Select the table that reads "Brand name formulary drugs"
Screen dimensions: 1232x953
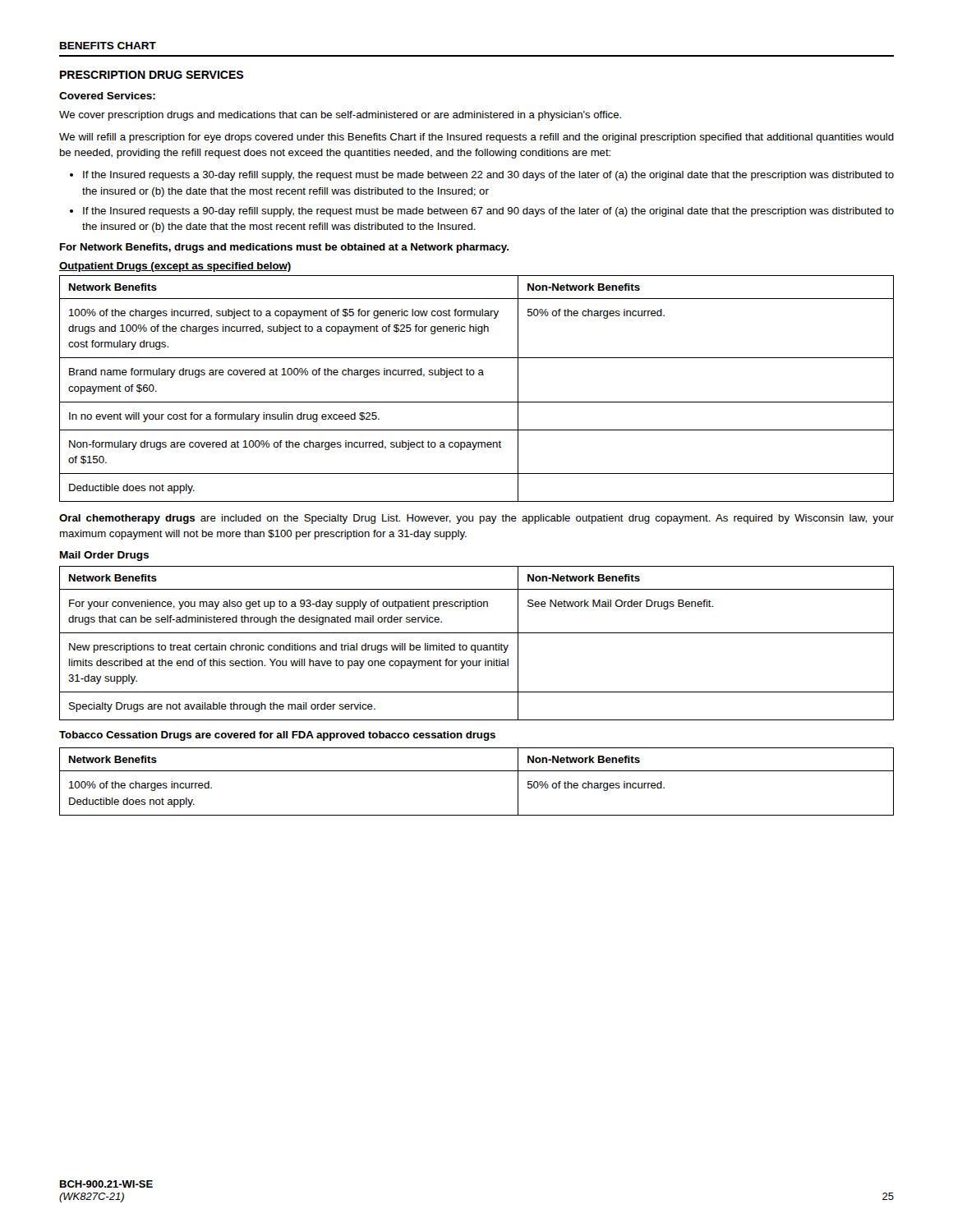pyautogui.click(x=476, y=389)
